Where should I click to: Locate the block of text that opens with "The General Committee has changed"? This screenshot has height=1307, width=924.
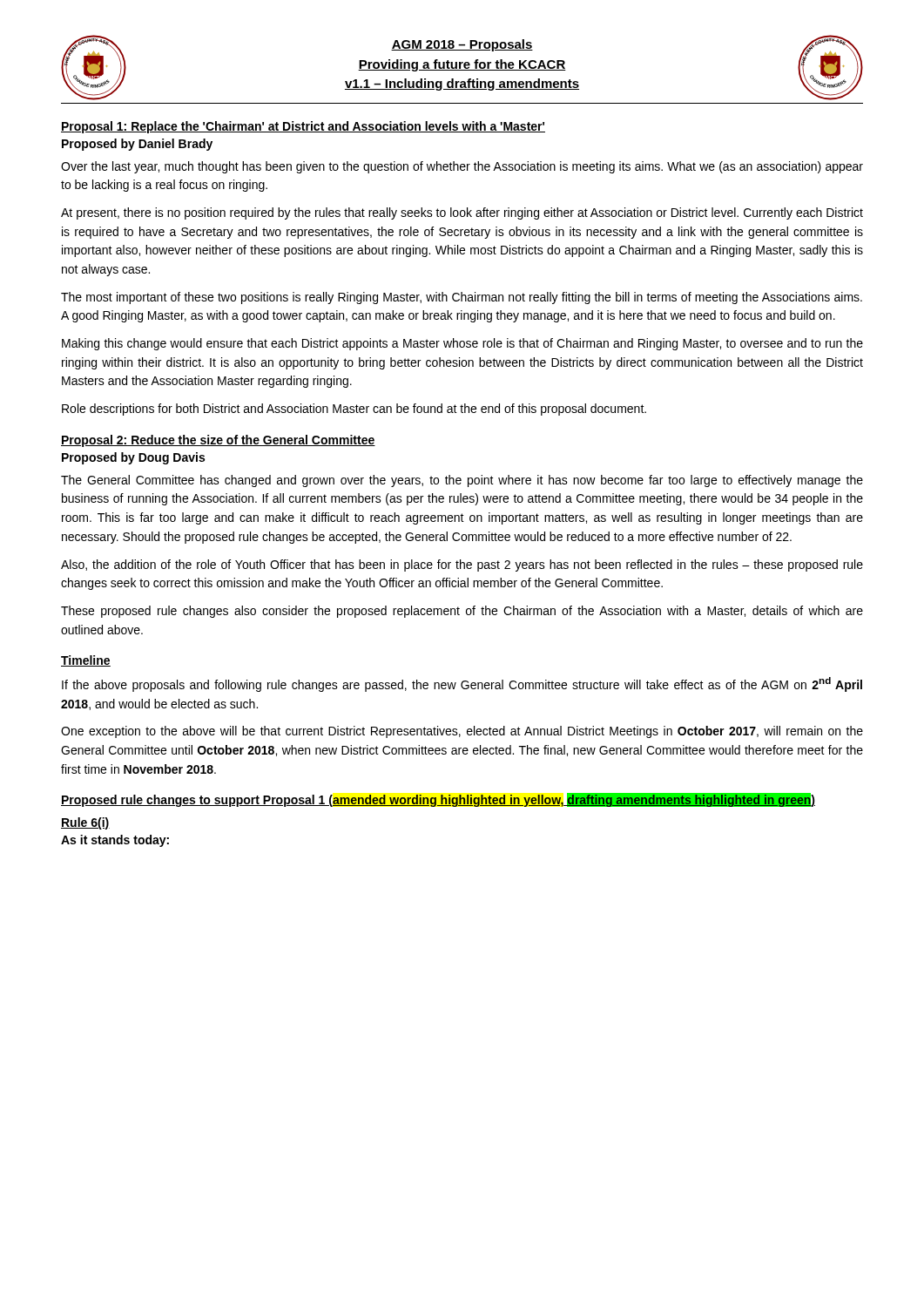pyautogui.click(x=462, y=508)
